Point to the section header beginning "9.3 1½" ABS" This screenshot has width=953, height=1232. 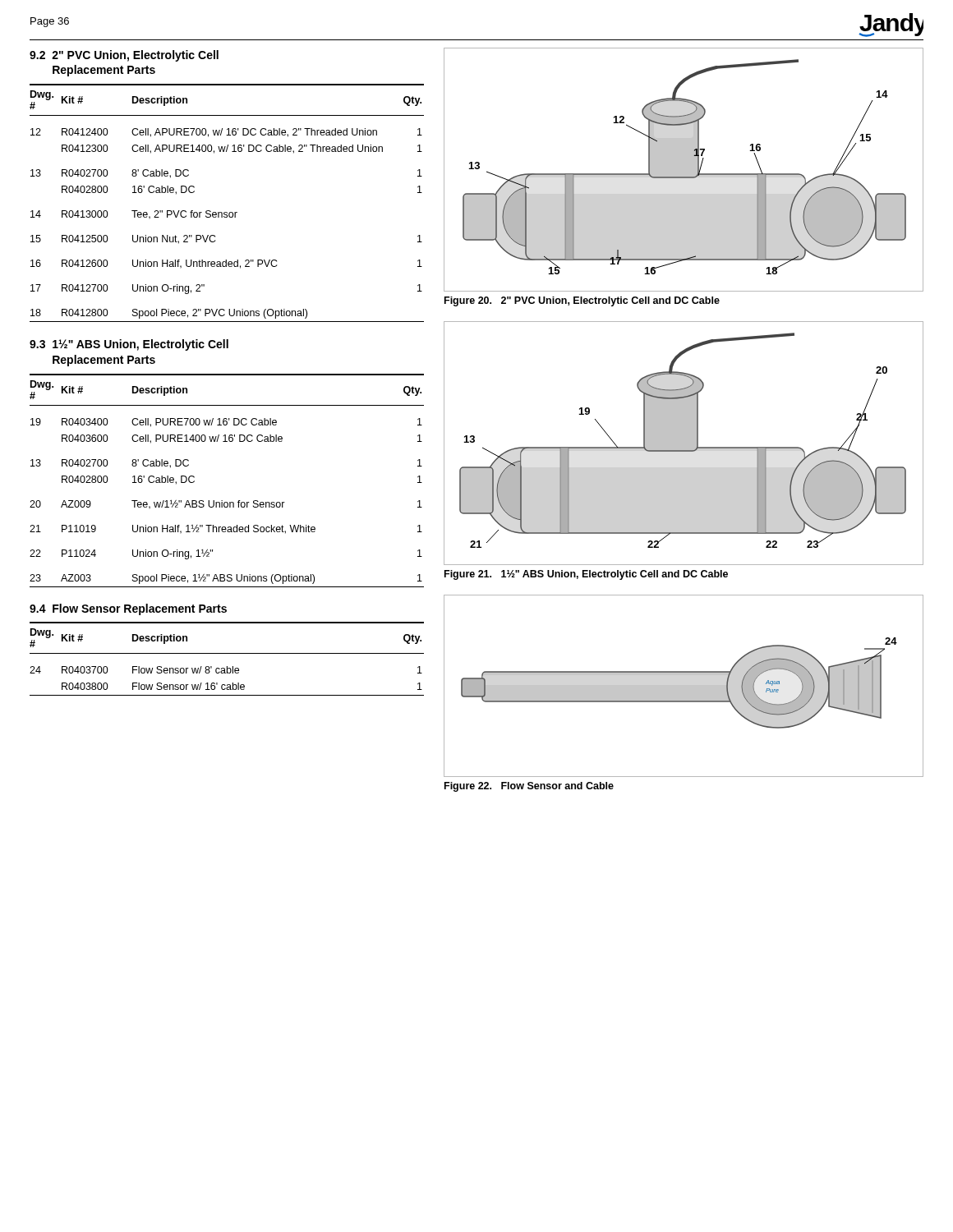click(129, 352)
